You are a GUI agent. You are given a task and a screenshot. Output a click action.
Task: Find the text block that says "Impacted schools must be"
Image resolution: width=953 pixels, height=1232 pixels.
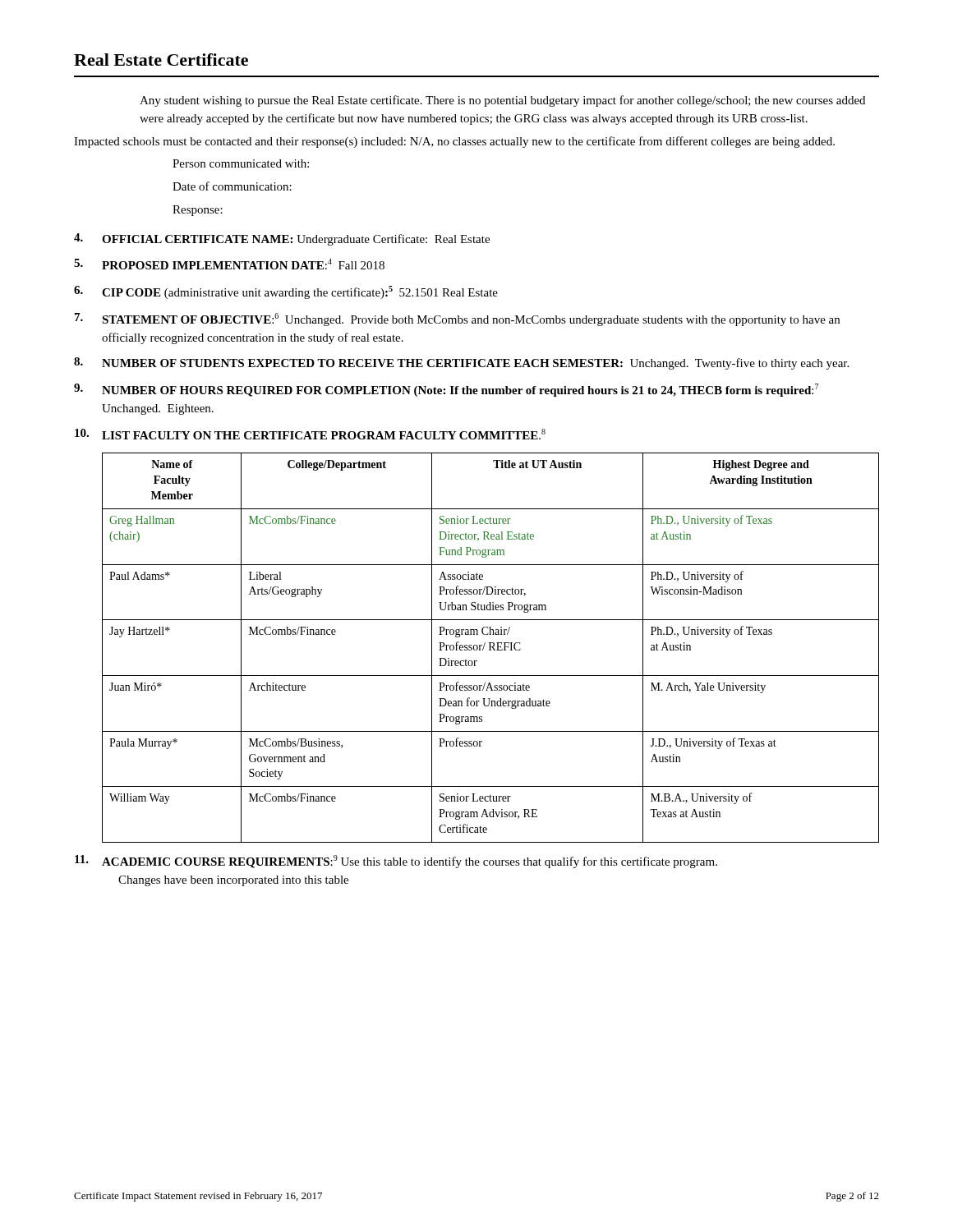pyautogui.click(x=454, y=142)
